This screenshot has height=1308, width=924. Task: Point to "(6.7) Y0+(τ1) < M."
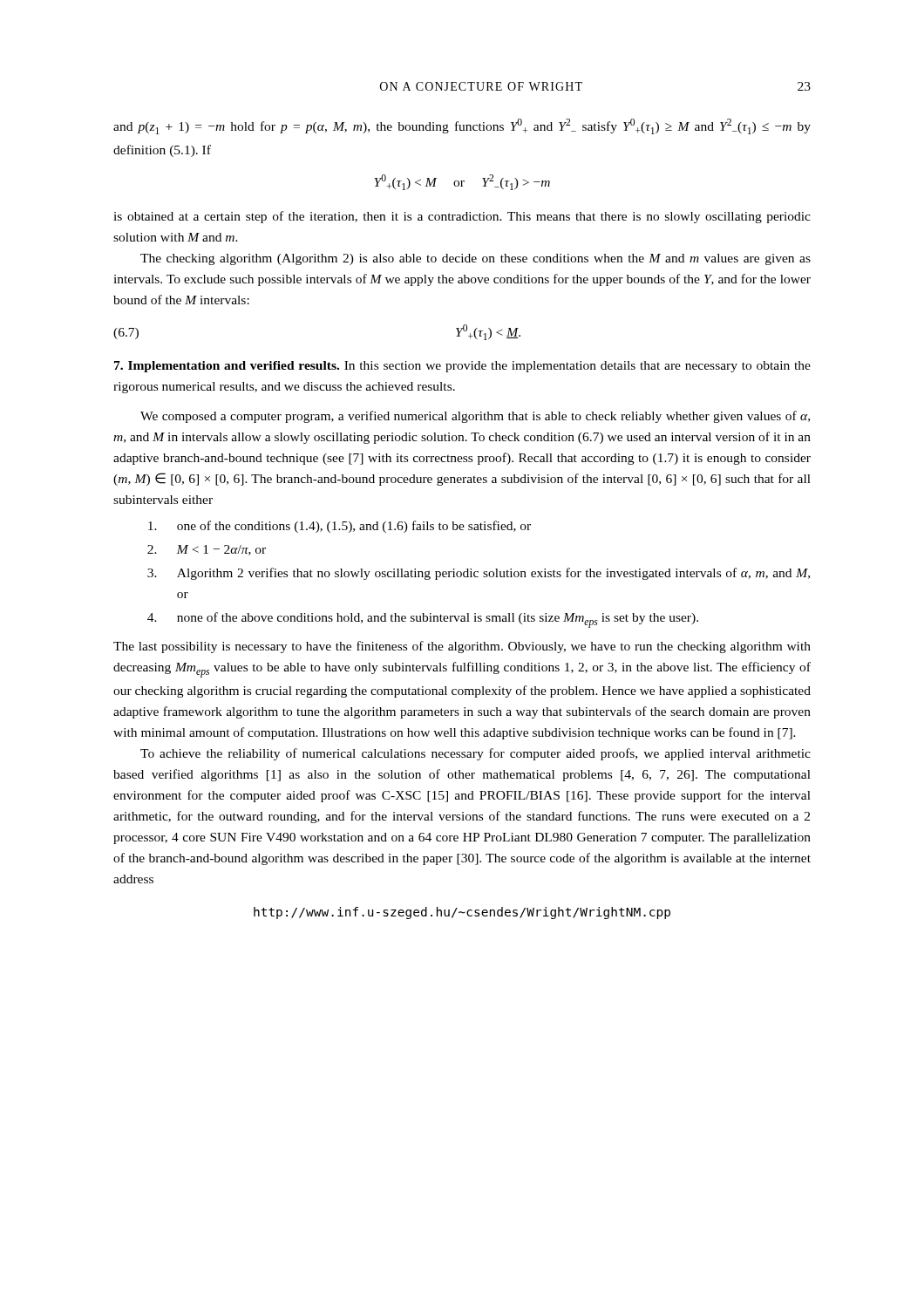pos(462,332)
